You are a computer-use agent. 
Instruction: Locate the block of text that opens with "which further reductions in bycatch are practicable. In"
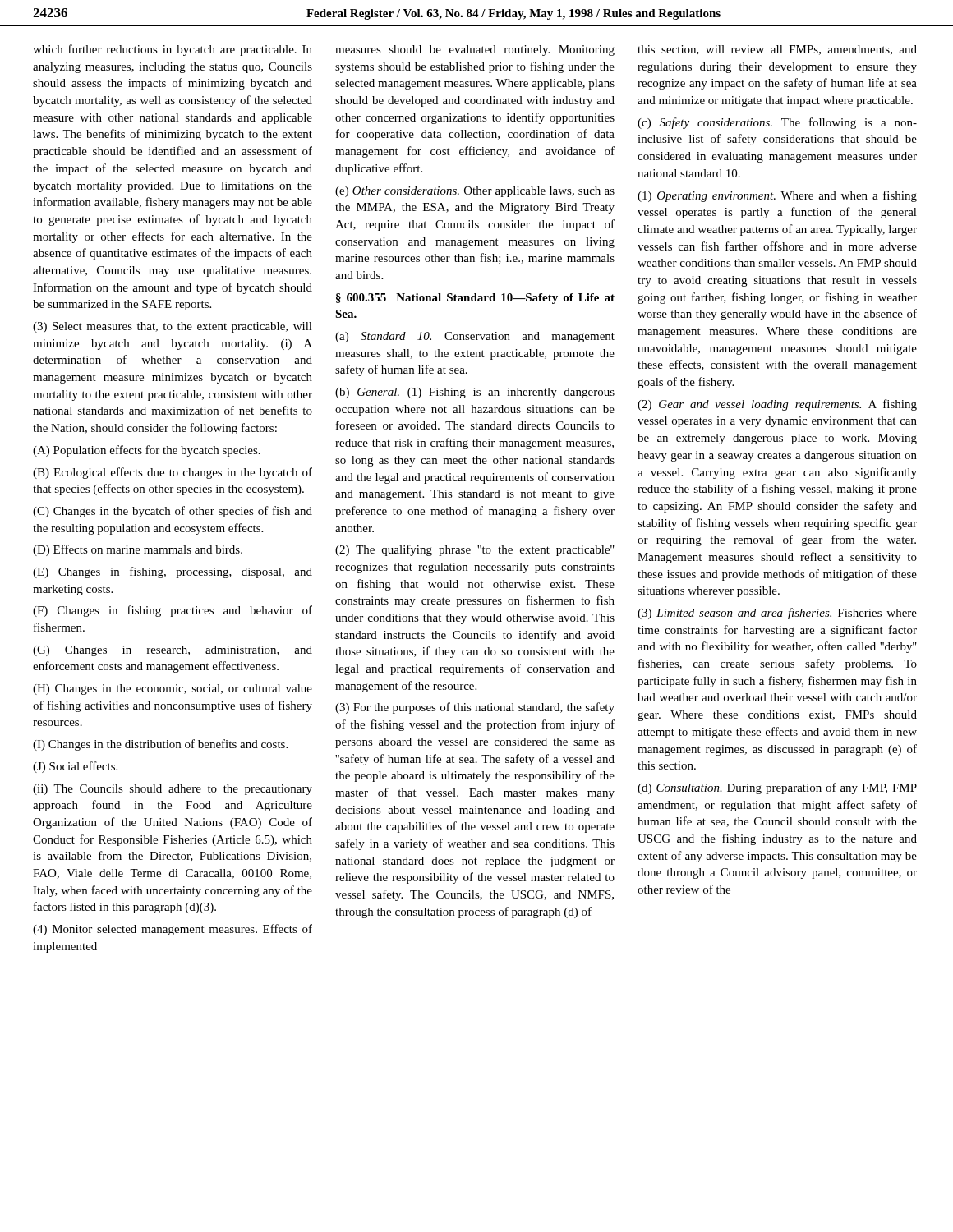click(173, 177)
